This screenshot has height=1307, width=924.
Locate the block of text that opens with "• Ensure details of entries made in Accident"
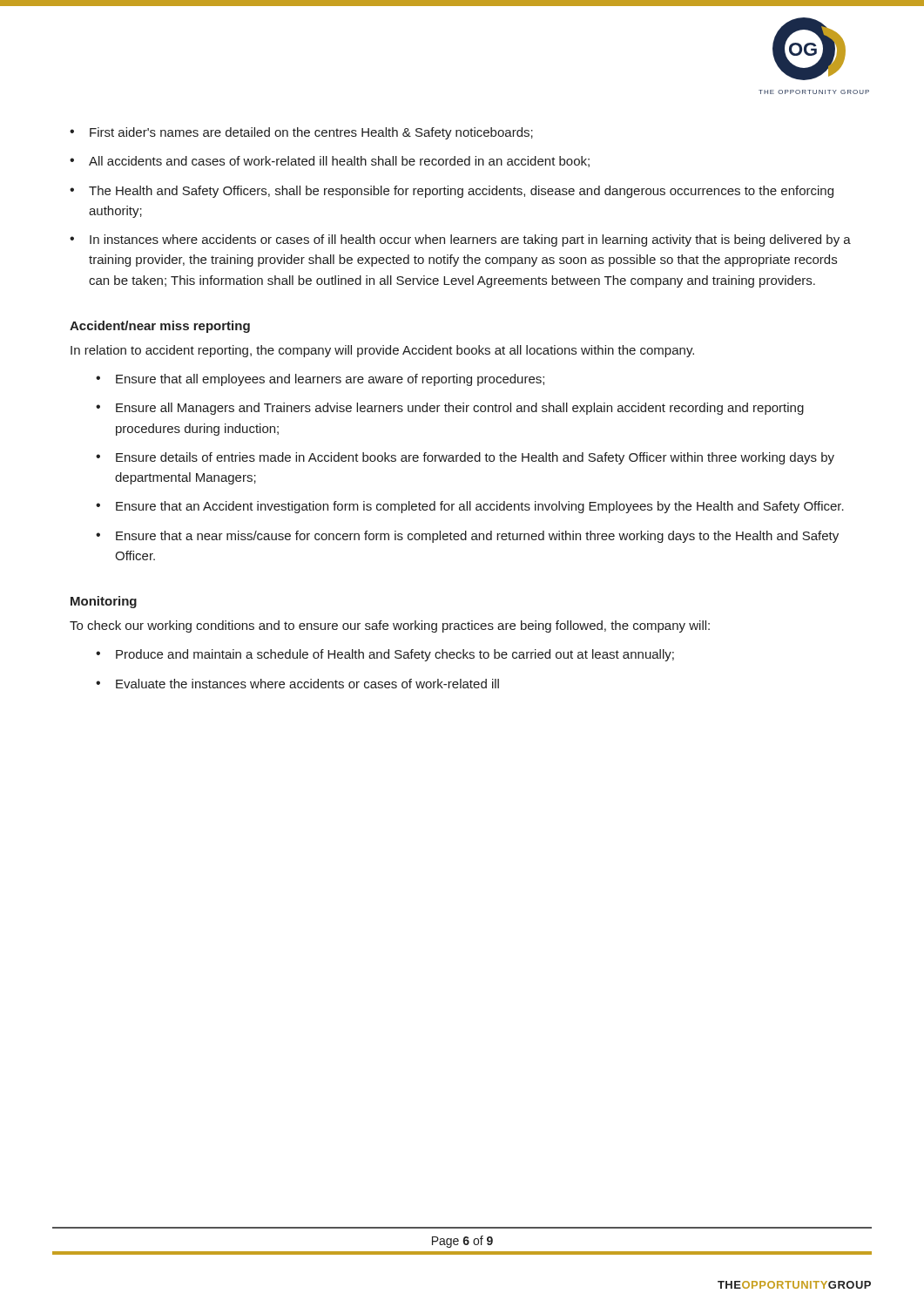(x=475, y=467)
